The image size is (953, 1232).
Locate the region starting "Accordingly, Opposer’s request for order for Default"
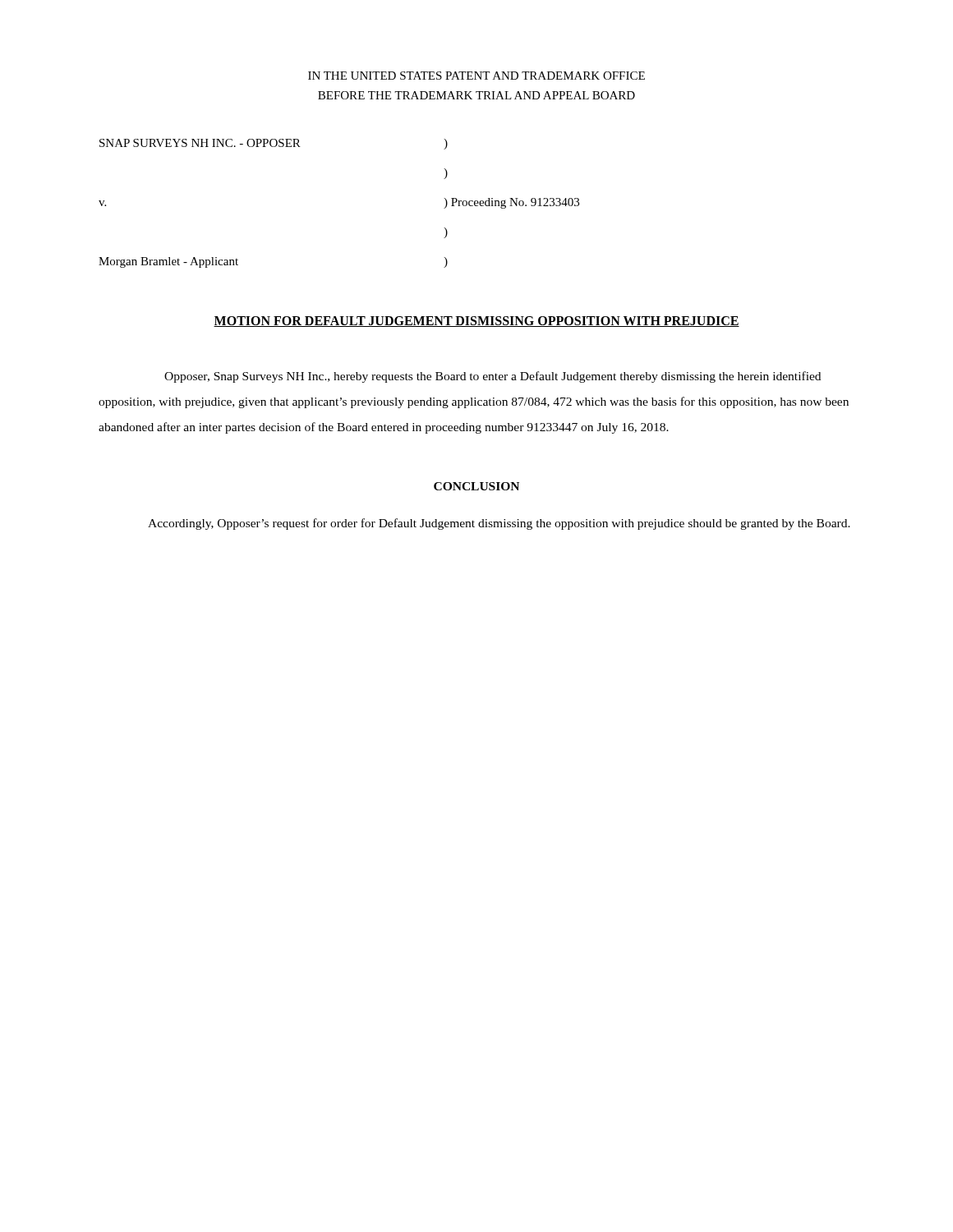499,523
